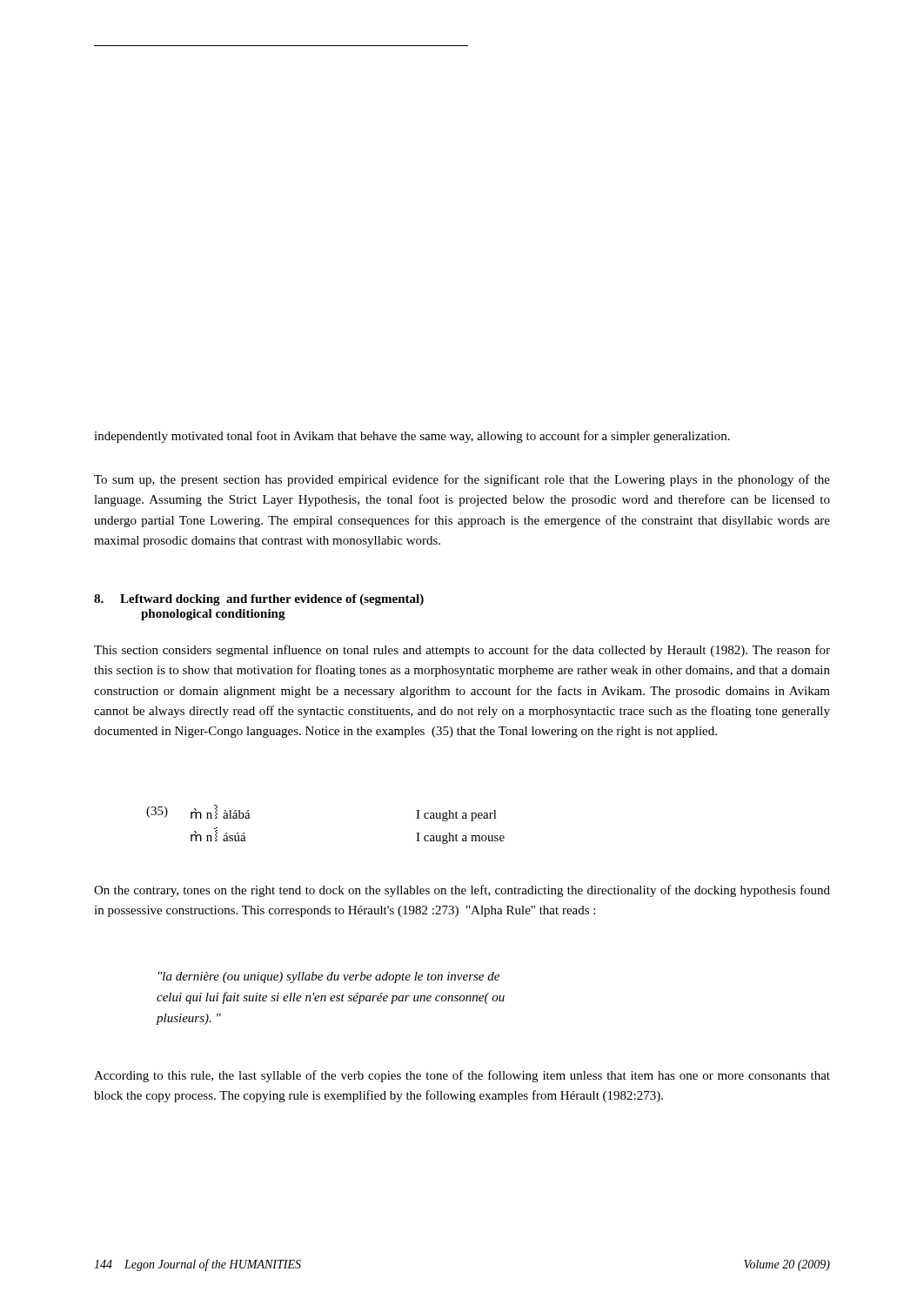Select the passage starting "According to this rule,"
The height and width of the screenshot is (1305, 924).
click(x=462, y=1085)
